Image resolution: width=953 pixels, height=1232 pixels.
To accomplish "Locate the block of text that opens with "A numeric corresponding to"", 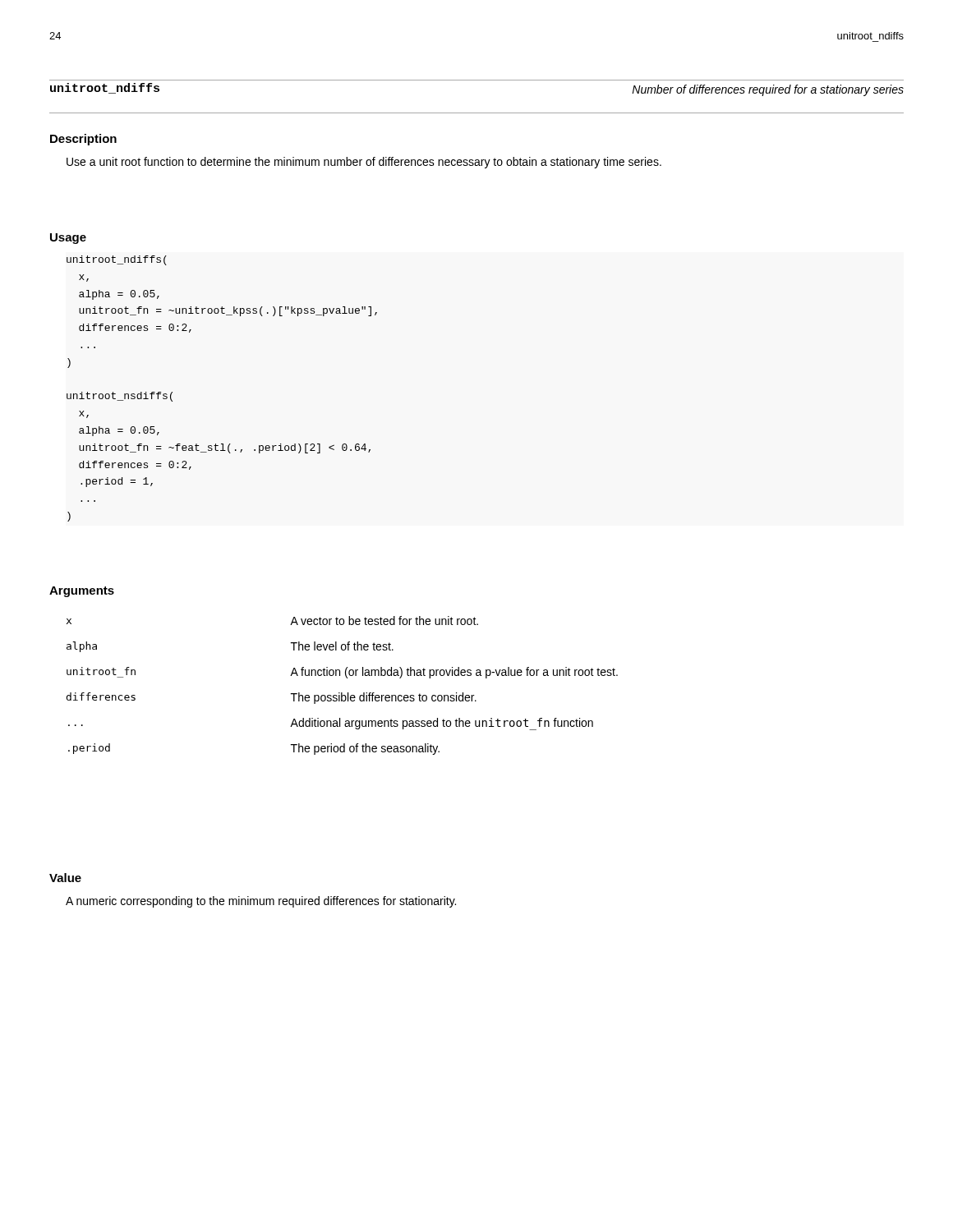I will 261,901.
